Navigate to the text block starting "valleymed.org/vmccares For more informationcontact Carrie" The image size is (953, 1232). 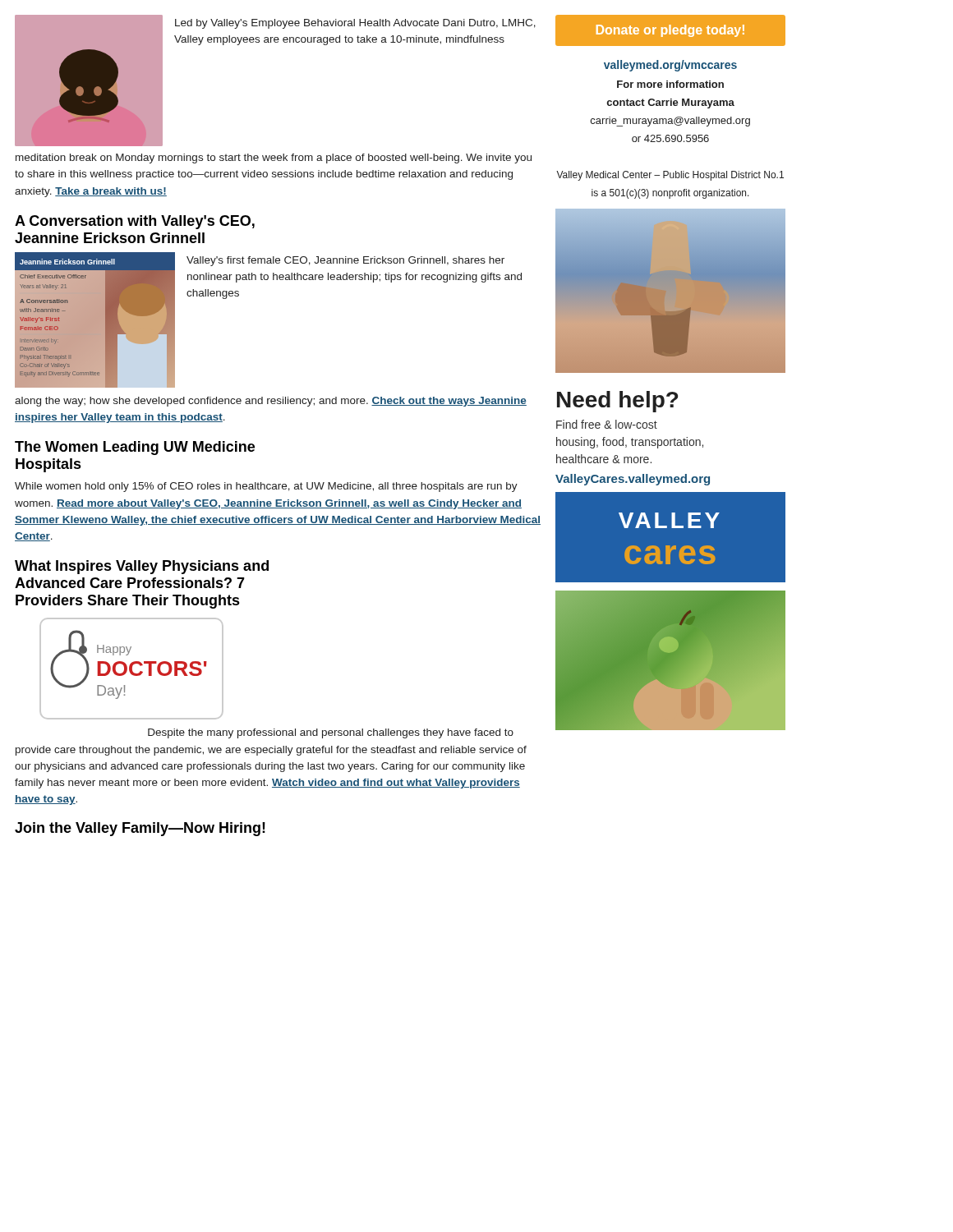point(670,129)
